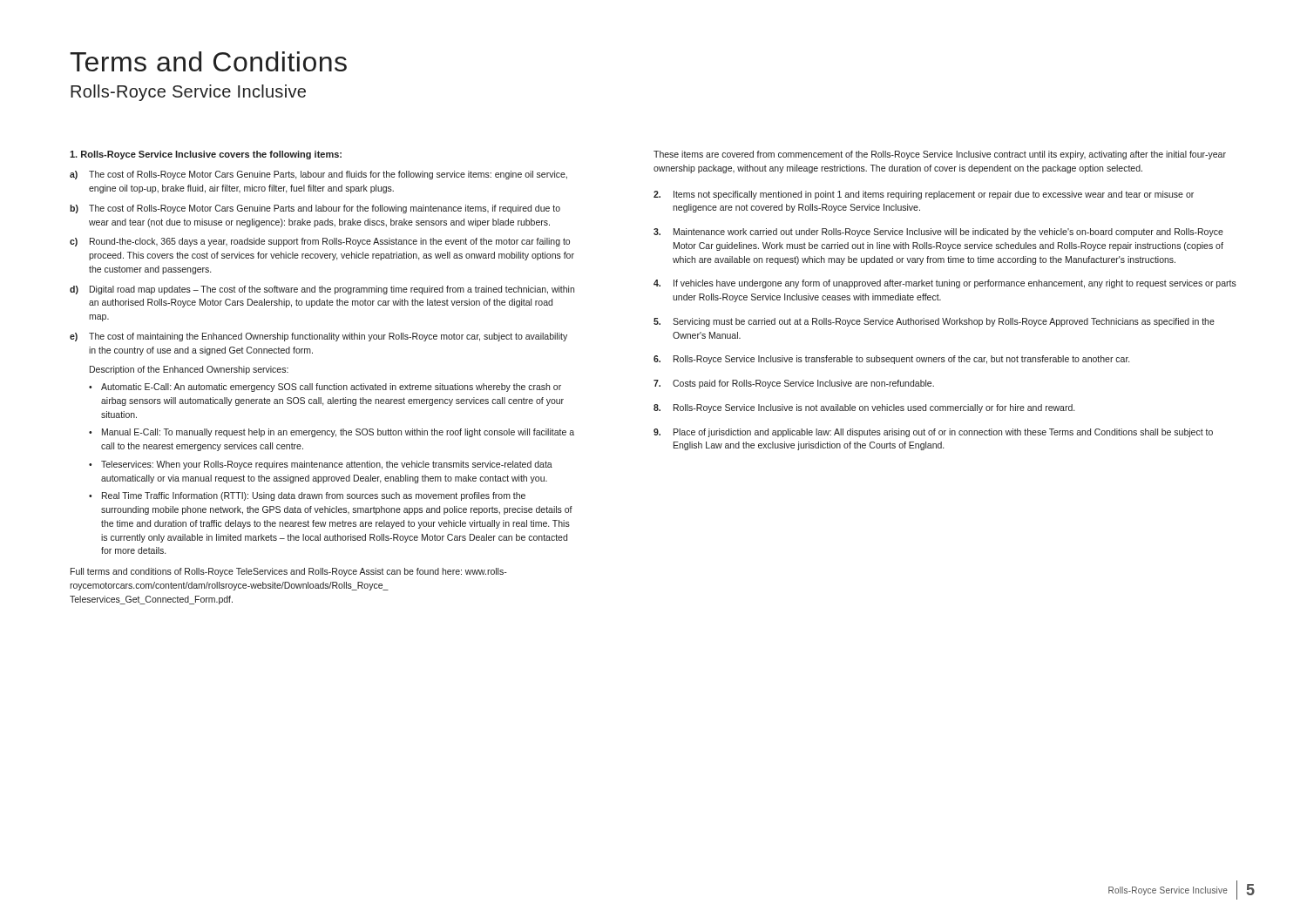Click the passage that begins "Real Time Traffic Information (RTTI):"
This screenshot has width=1307, height=924.
(x=337, y=523)
